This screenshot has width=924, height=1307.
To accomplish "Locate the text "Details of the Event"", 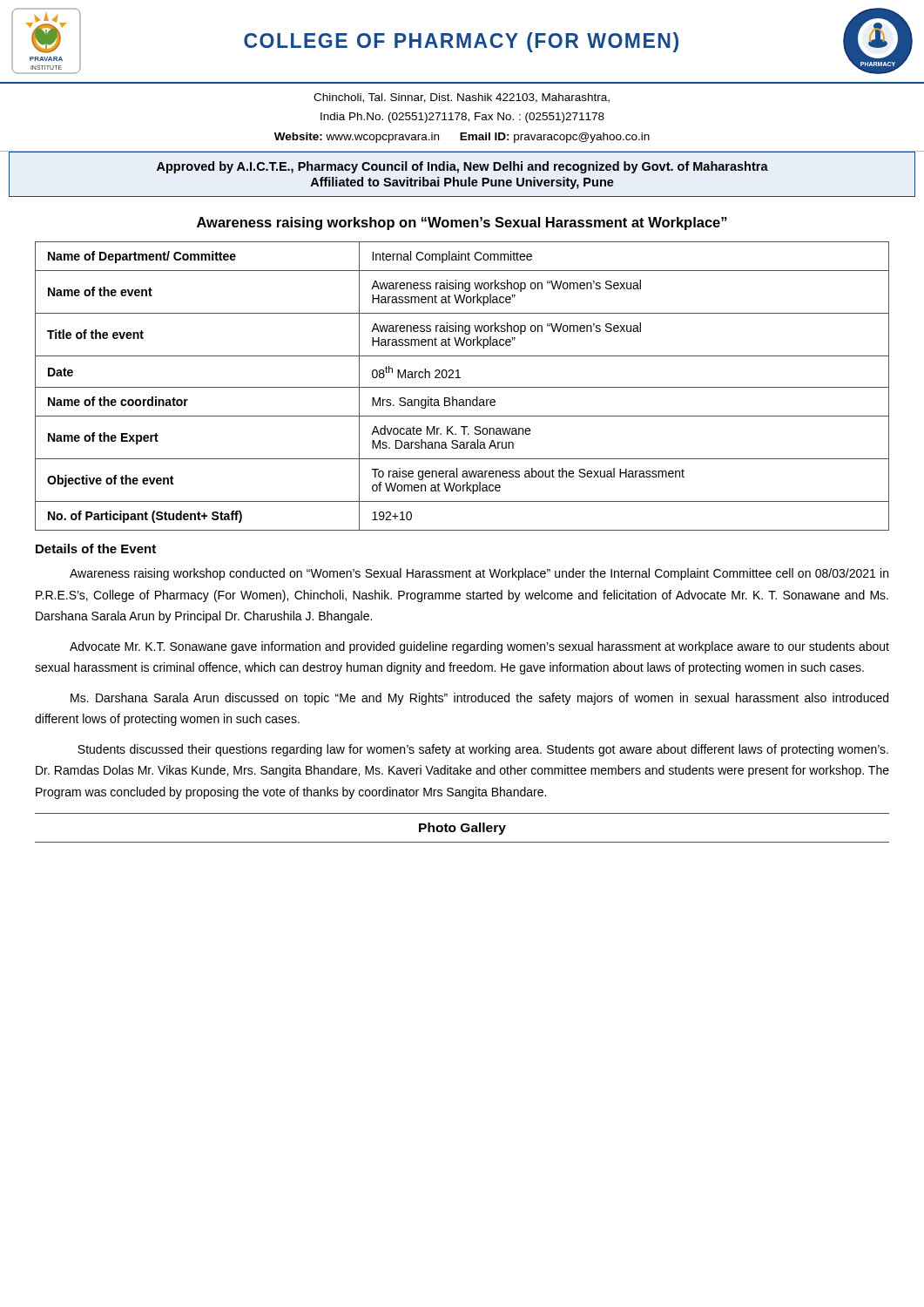I will coord(95,549).
